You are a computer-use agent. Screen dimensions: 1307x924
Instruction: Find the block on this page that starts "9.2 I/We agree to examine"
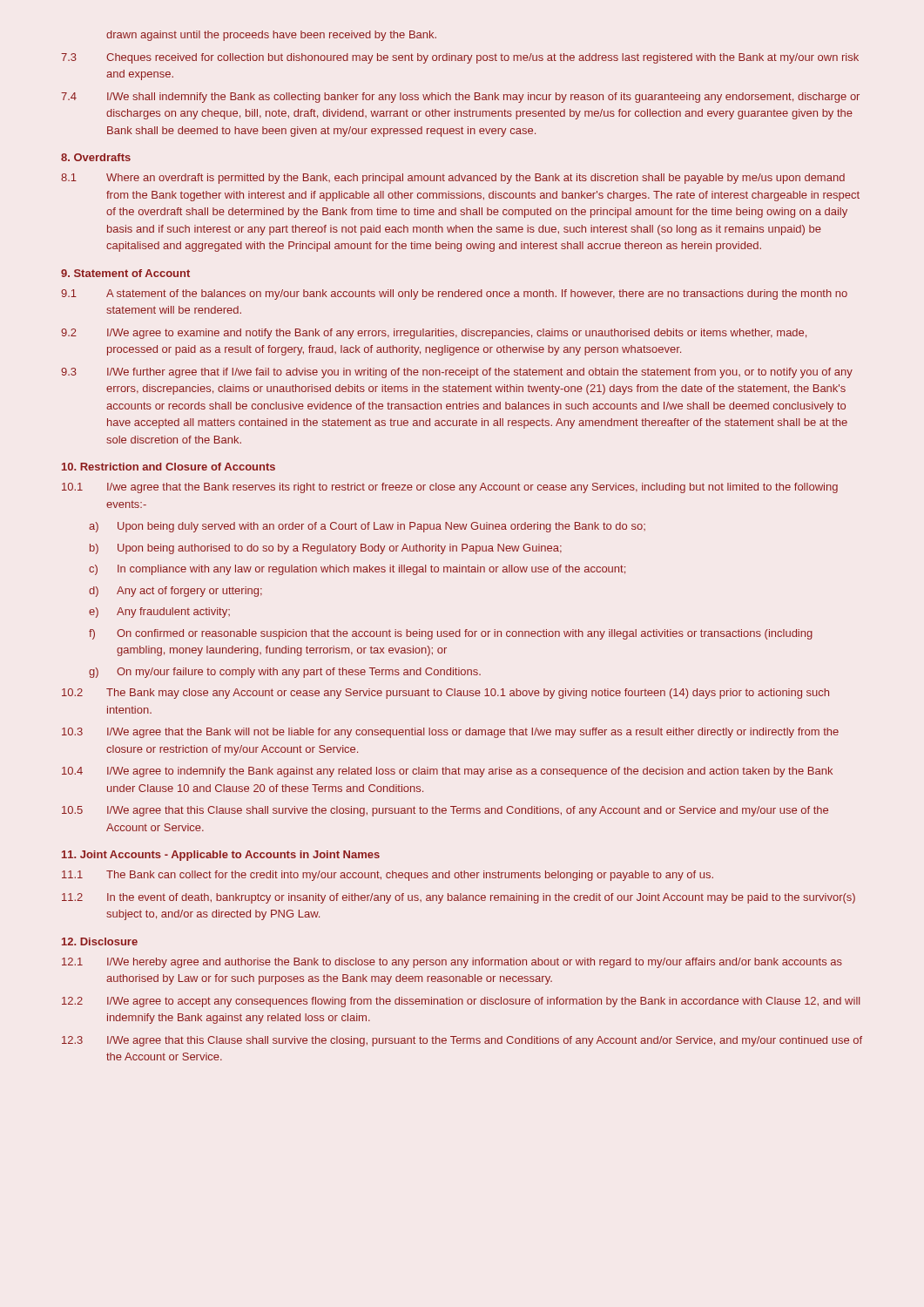pos(462,341)
